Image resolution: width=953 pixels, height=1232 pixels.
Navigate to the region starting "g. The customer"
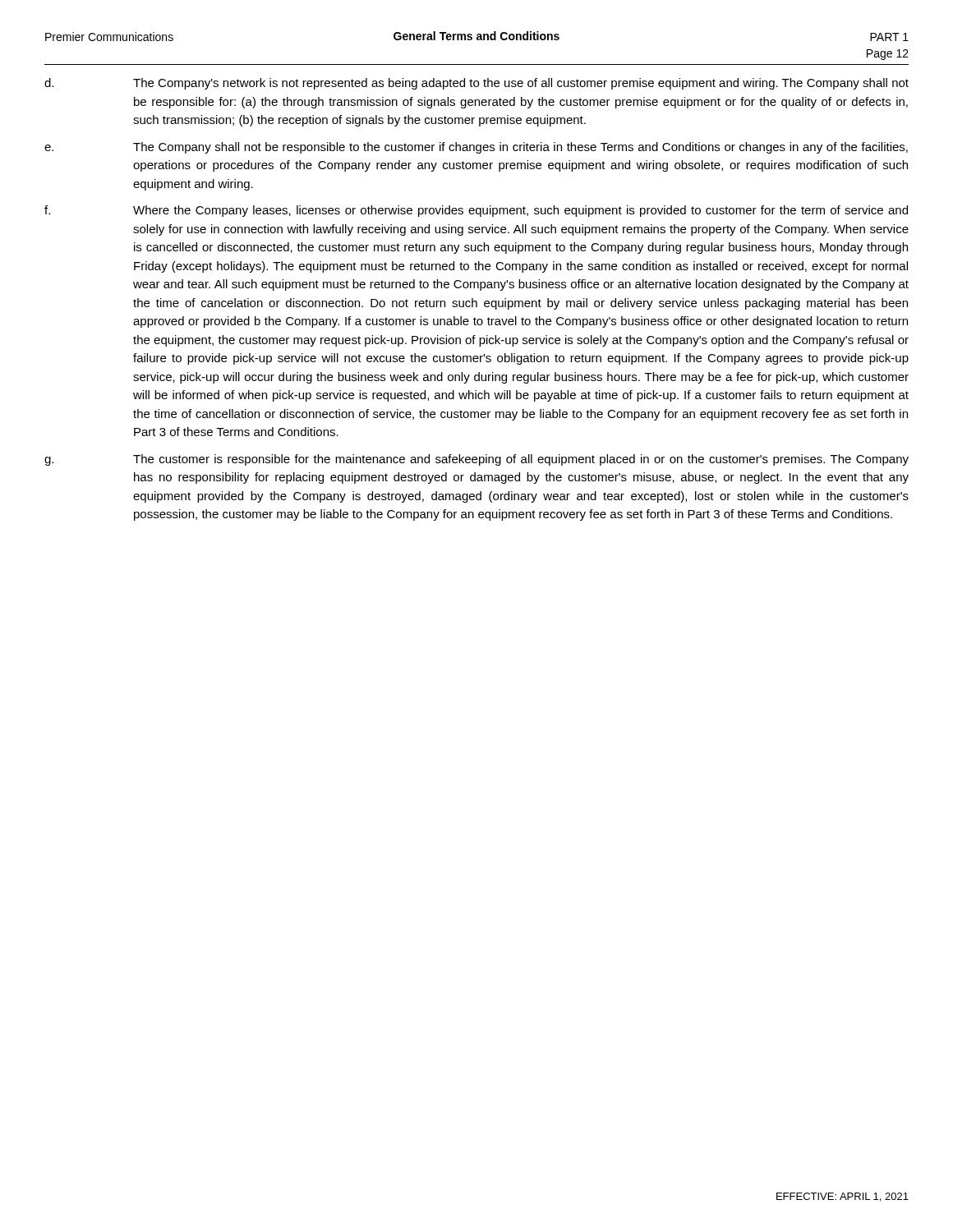(x=476, y=487)
